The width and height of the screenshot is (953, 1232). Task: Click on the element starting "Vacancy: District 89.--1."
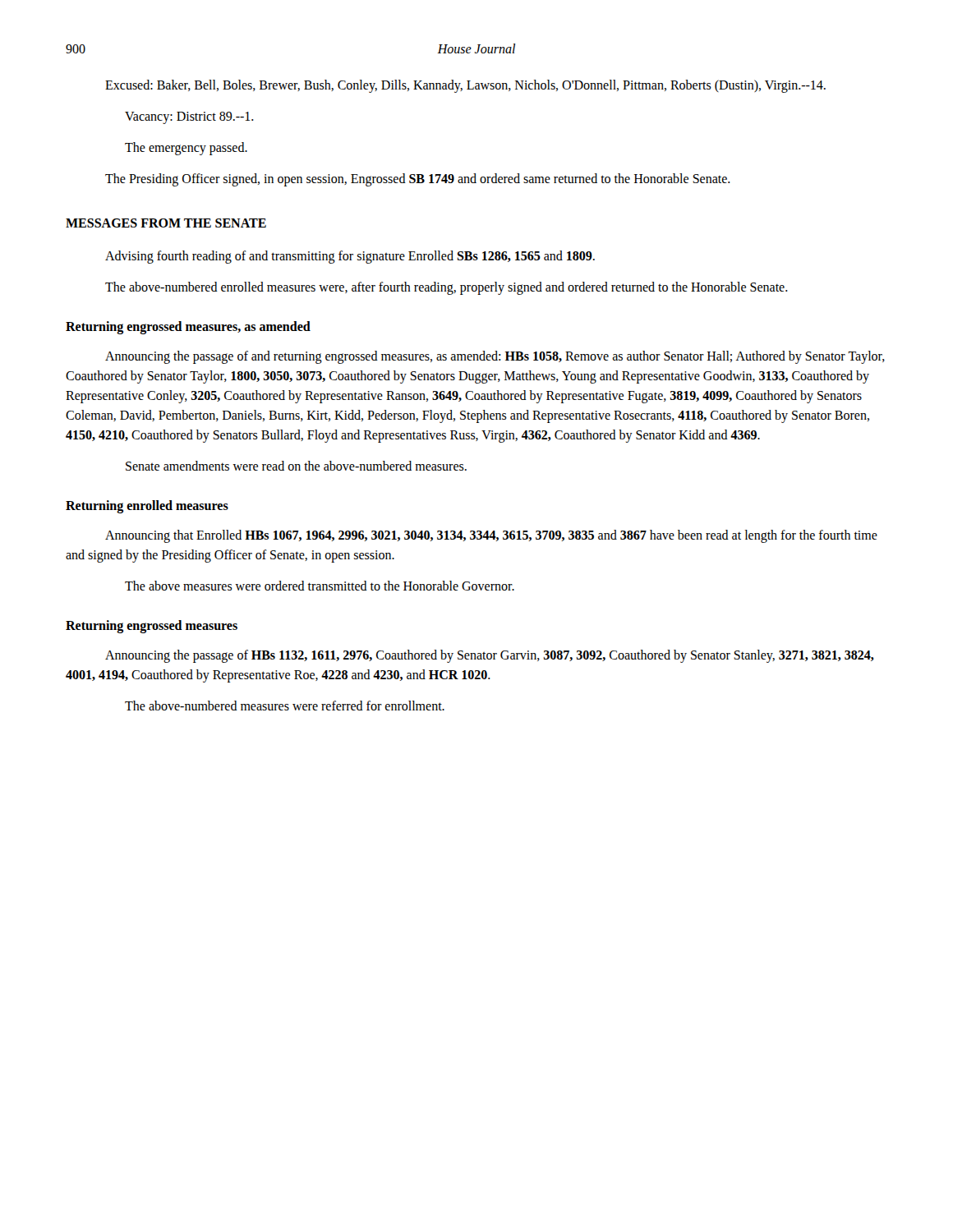(189, 116)
